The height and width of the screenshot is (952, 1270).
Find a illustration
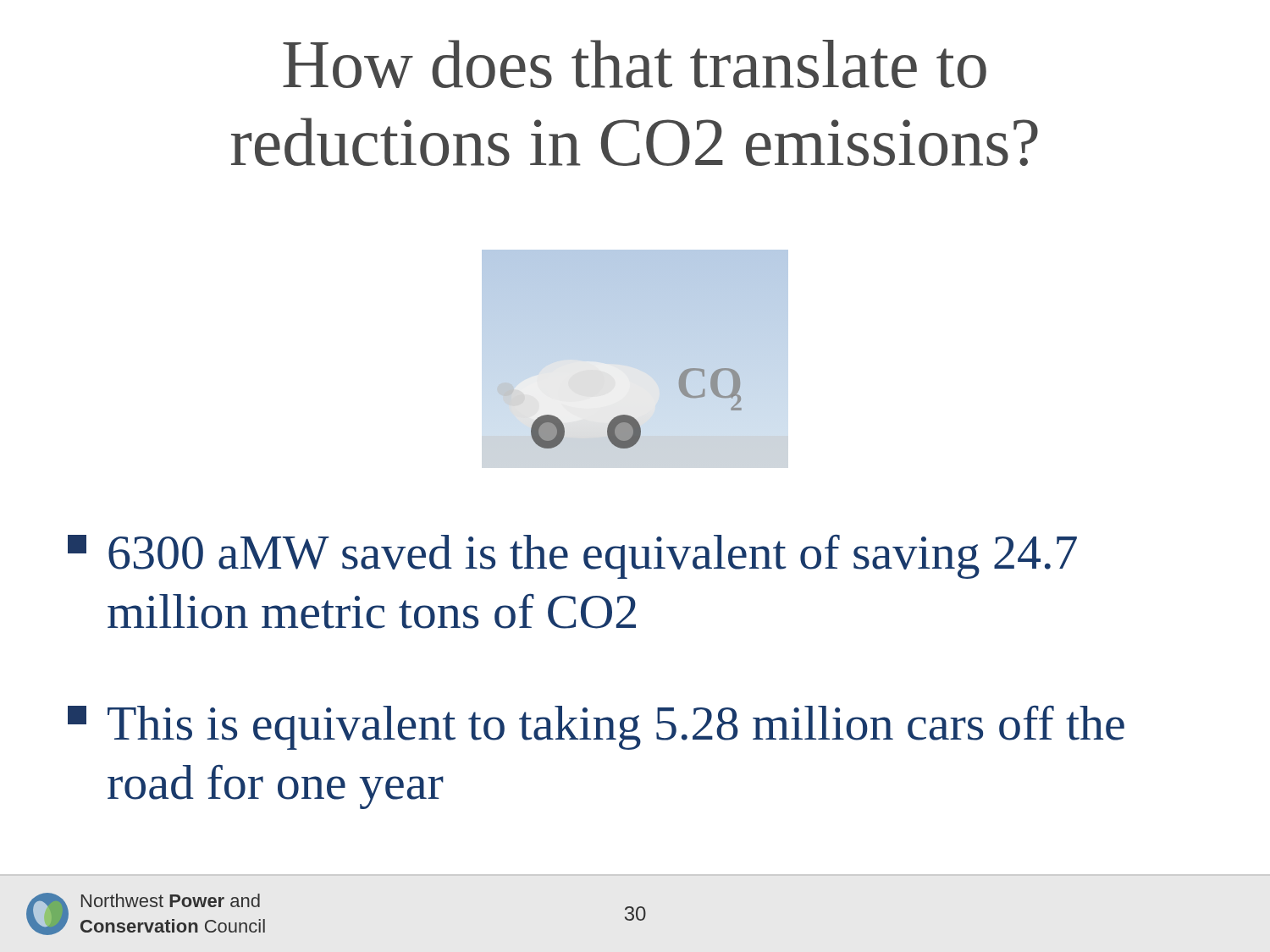635,359
